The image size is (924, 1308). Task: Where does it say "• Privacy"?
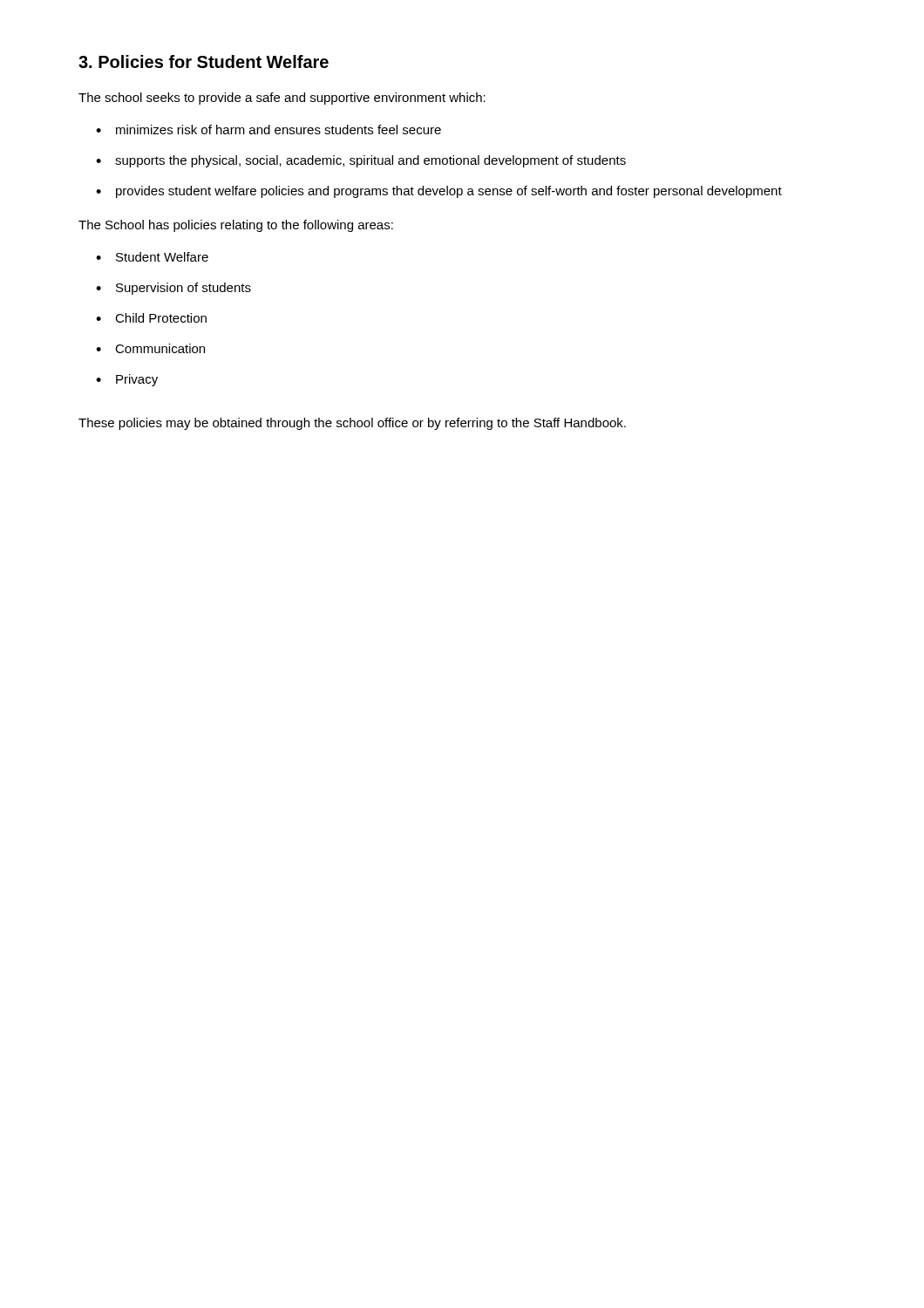pos(127,381)
